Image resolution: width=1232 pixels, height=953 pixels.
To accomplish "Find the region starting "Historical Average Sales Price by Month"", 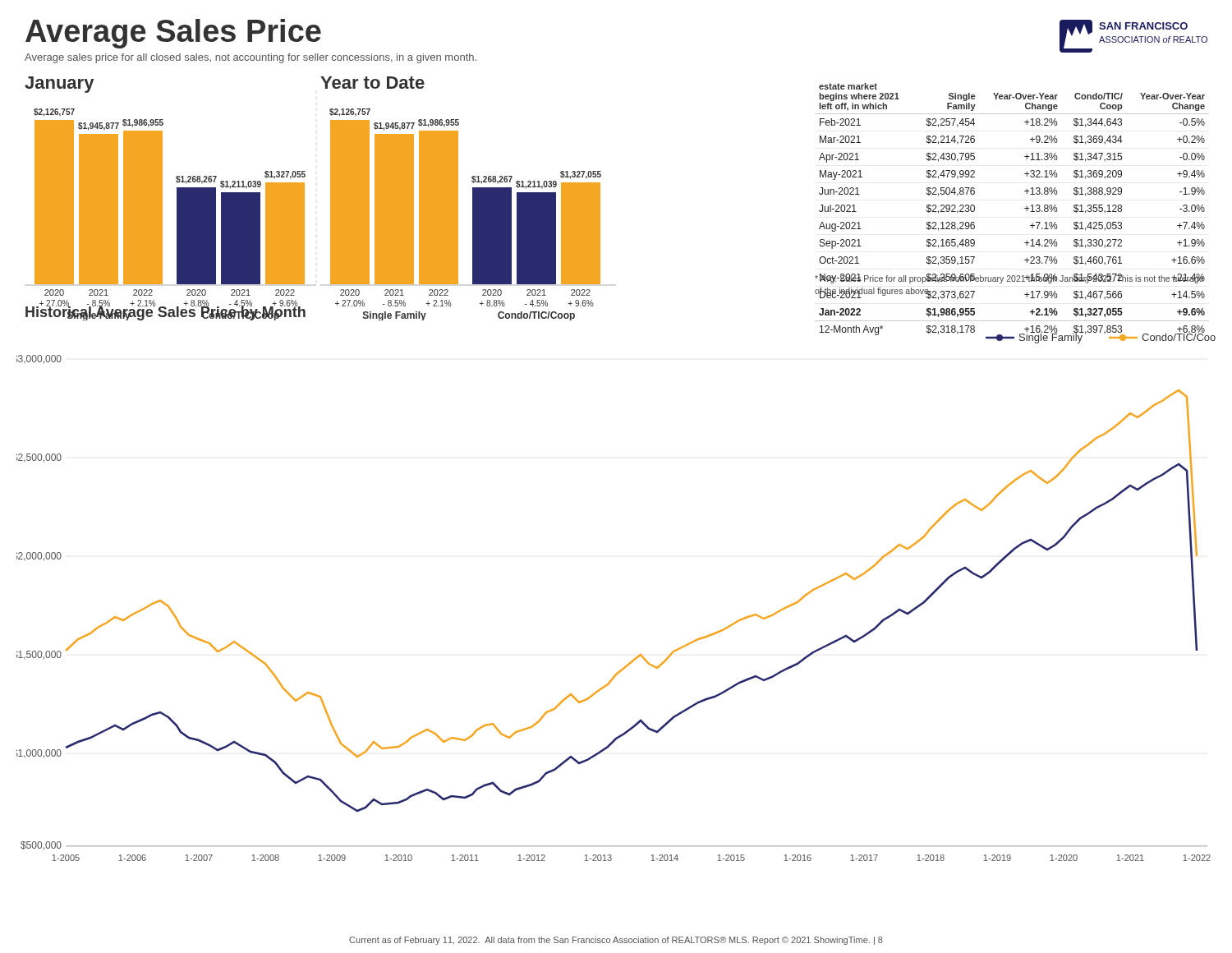I will 165,312.
